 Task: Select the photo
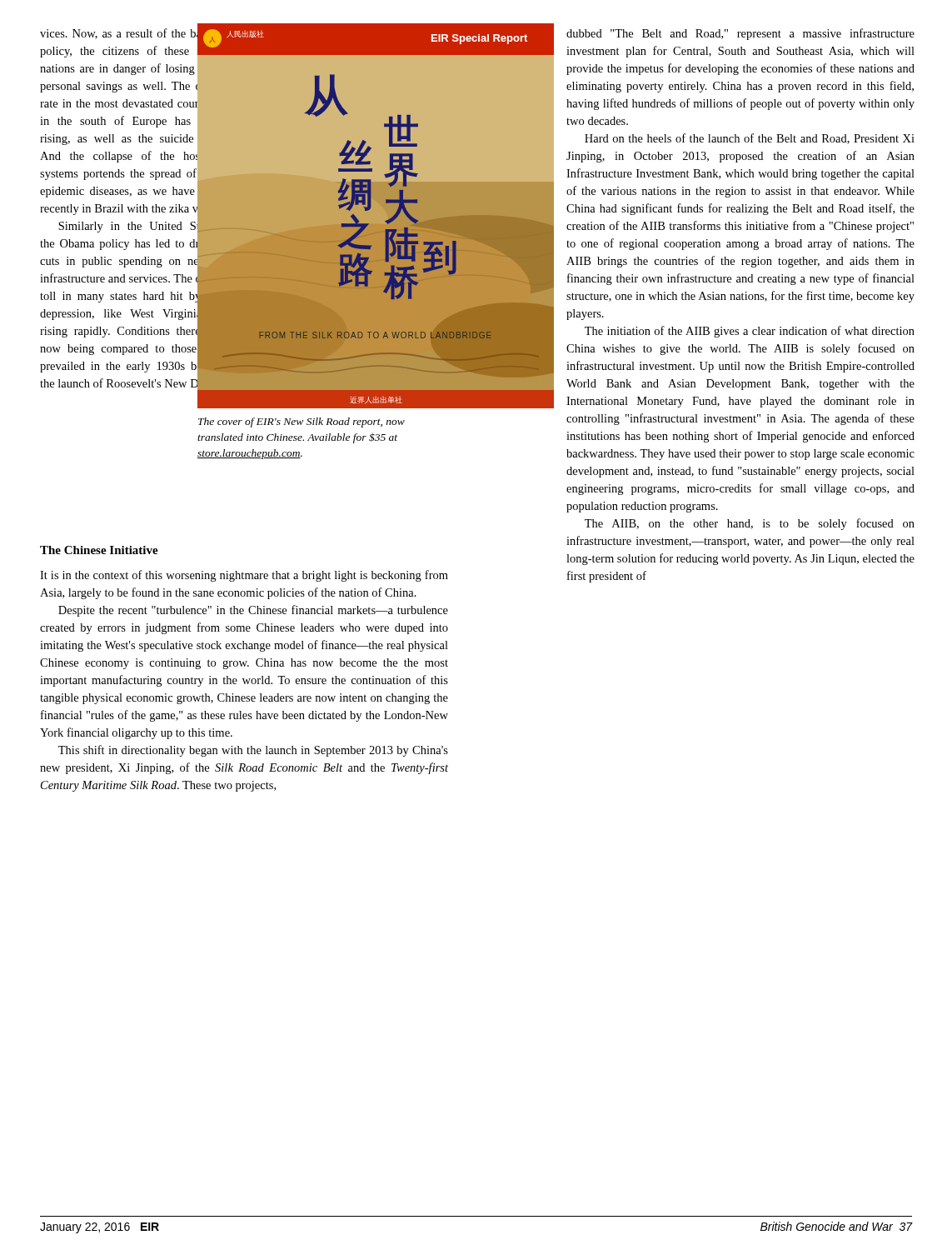[x=376, y=216]
